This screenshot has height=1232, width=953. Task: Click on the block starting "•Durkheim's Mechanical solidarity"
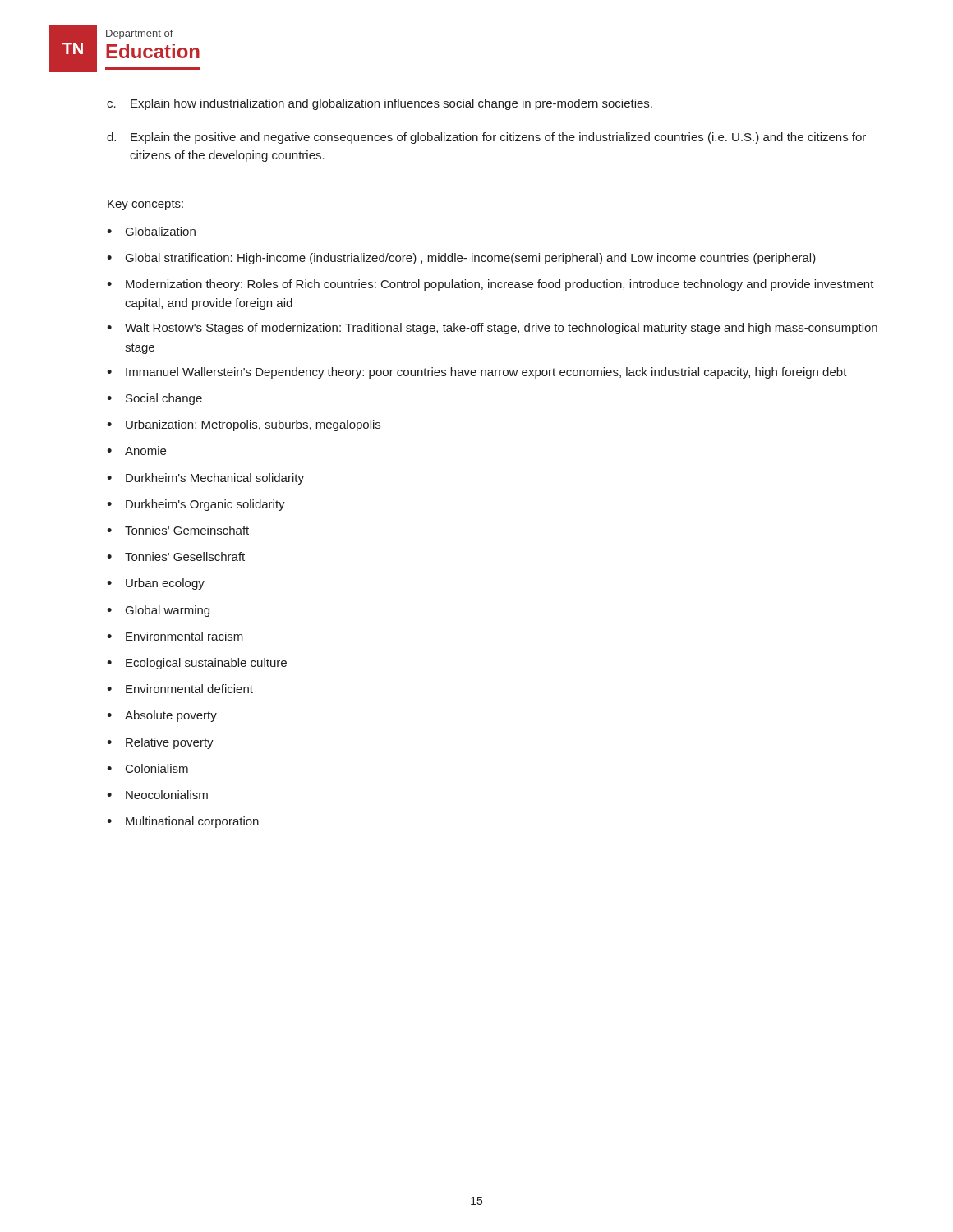(205, 479)
